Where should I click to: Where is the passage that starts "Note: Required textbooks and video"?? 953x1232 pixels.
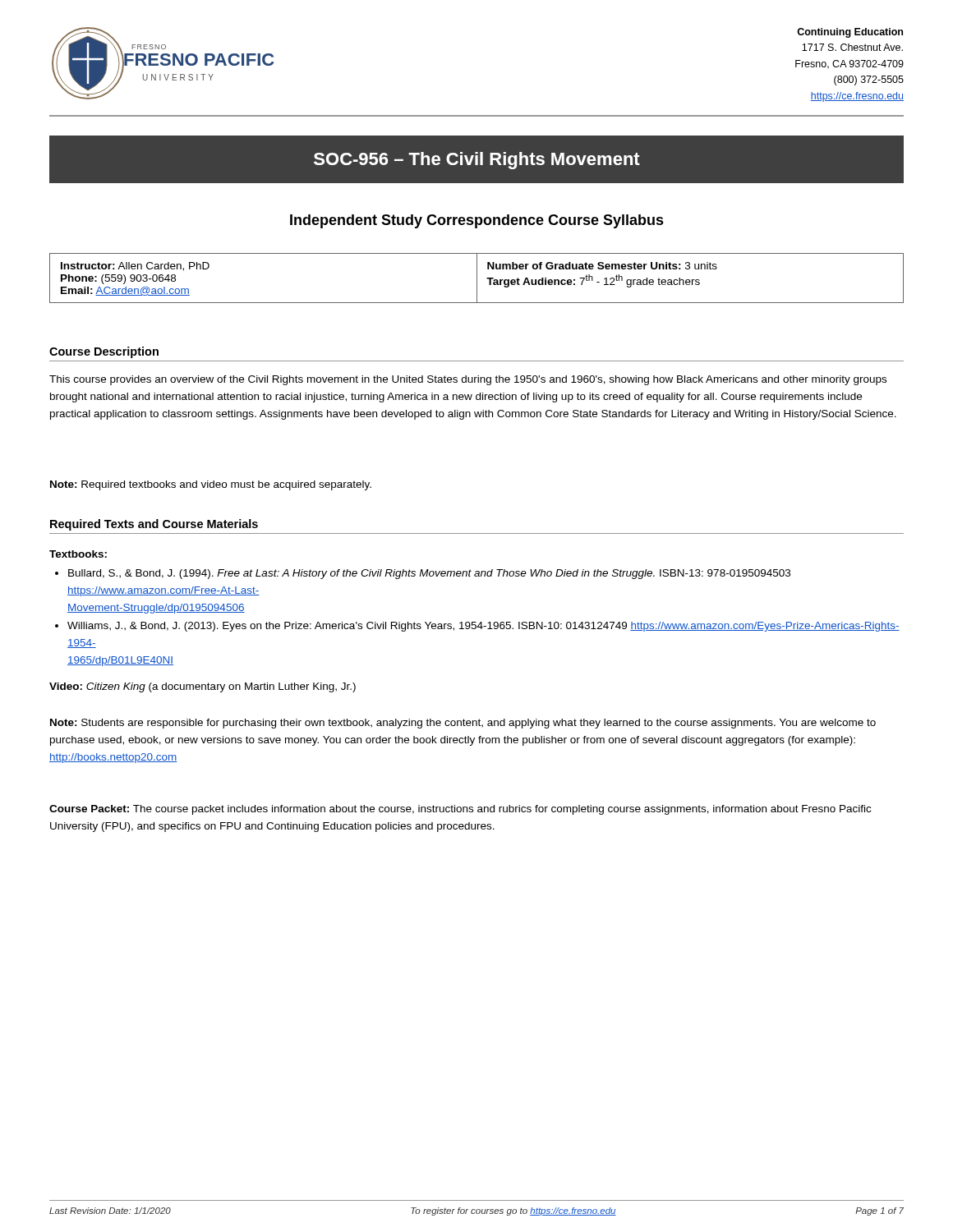211,485
